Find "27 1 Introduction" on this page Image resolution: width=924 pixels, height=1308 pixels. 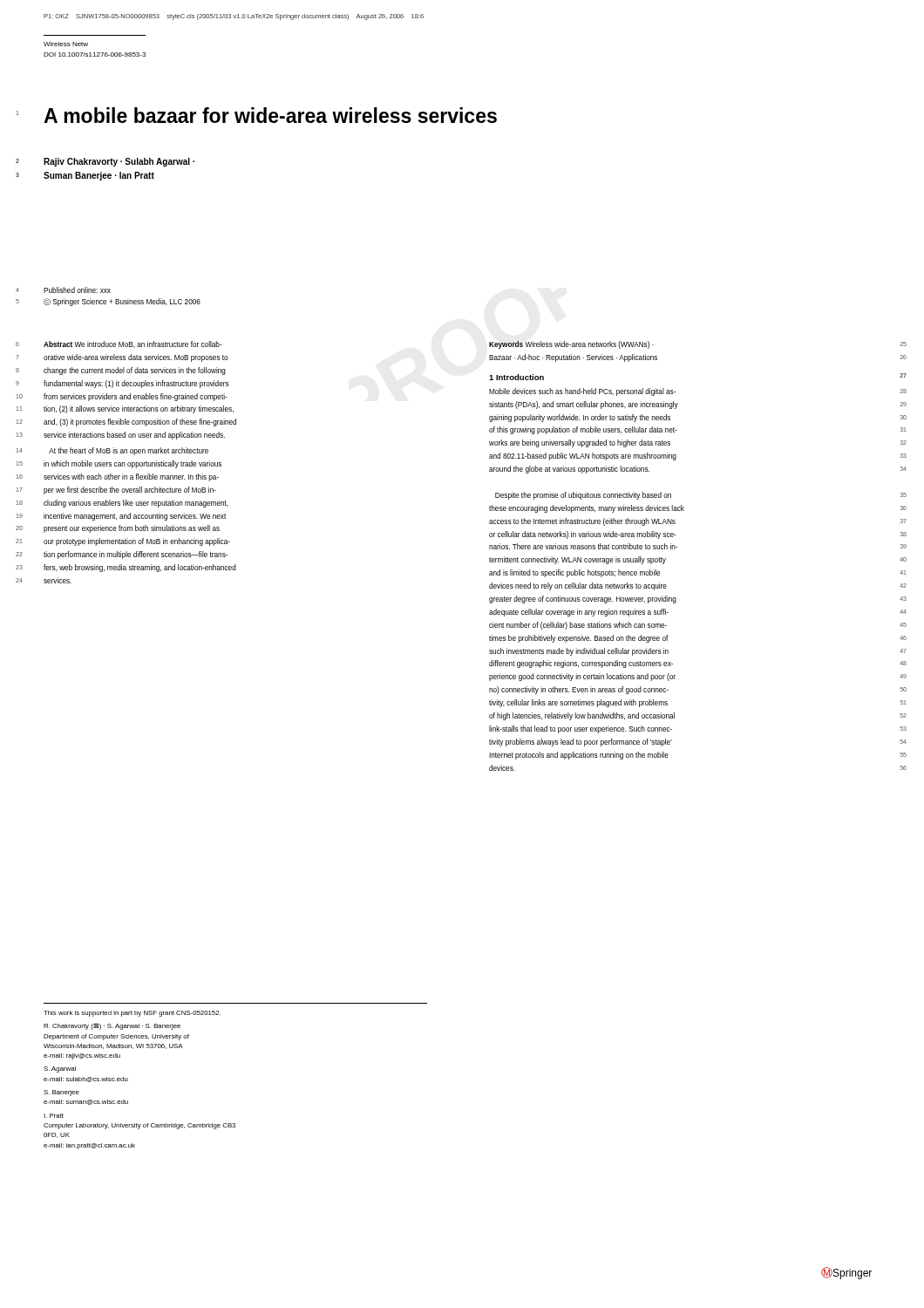(516, 377)
